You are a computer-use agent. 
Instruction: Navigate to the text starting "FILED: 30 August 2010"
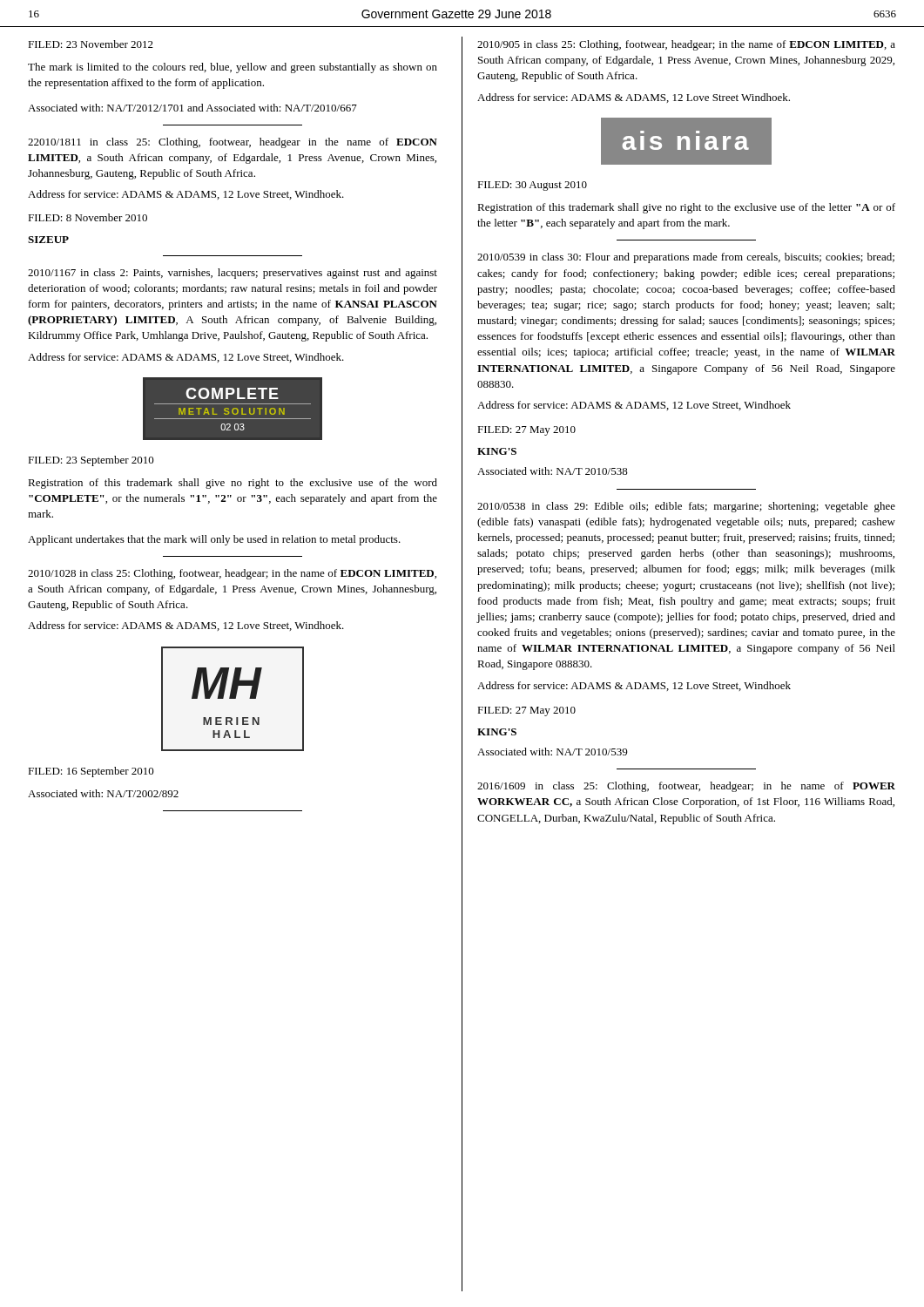click(532, 186)
